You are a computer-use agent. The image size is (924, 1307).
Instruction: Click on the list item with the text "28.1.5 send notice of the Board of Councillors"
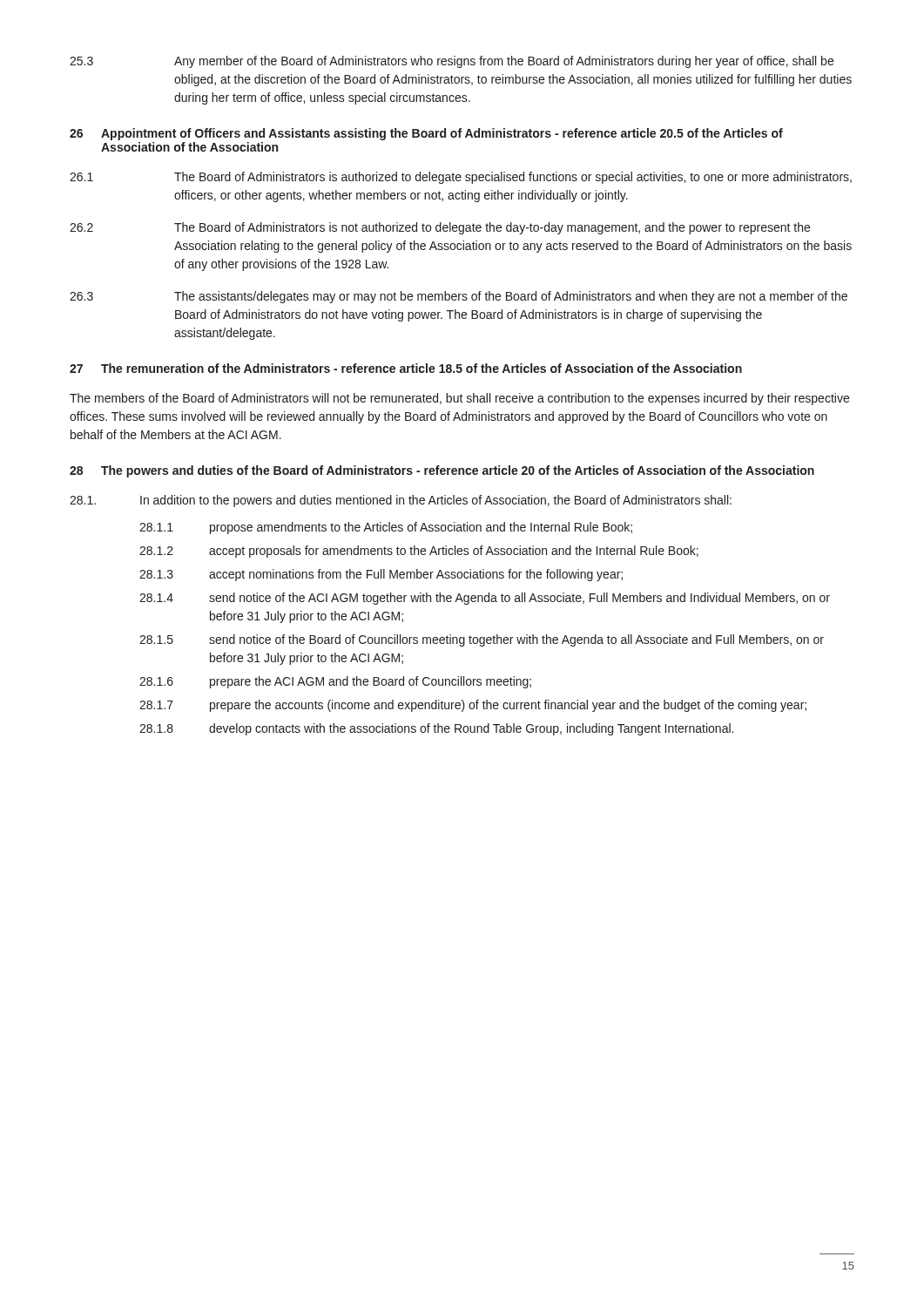click(497, 649)
